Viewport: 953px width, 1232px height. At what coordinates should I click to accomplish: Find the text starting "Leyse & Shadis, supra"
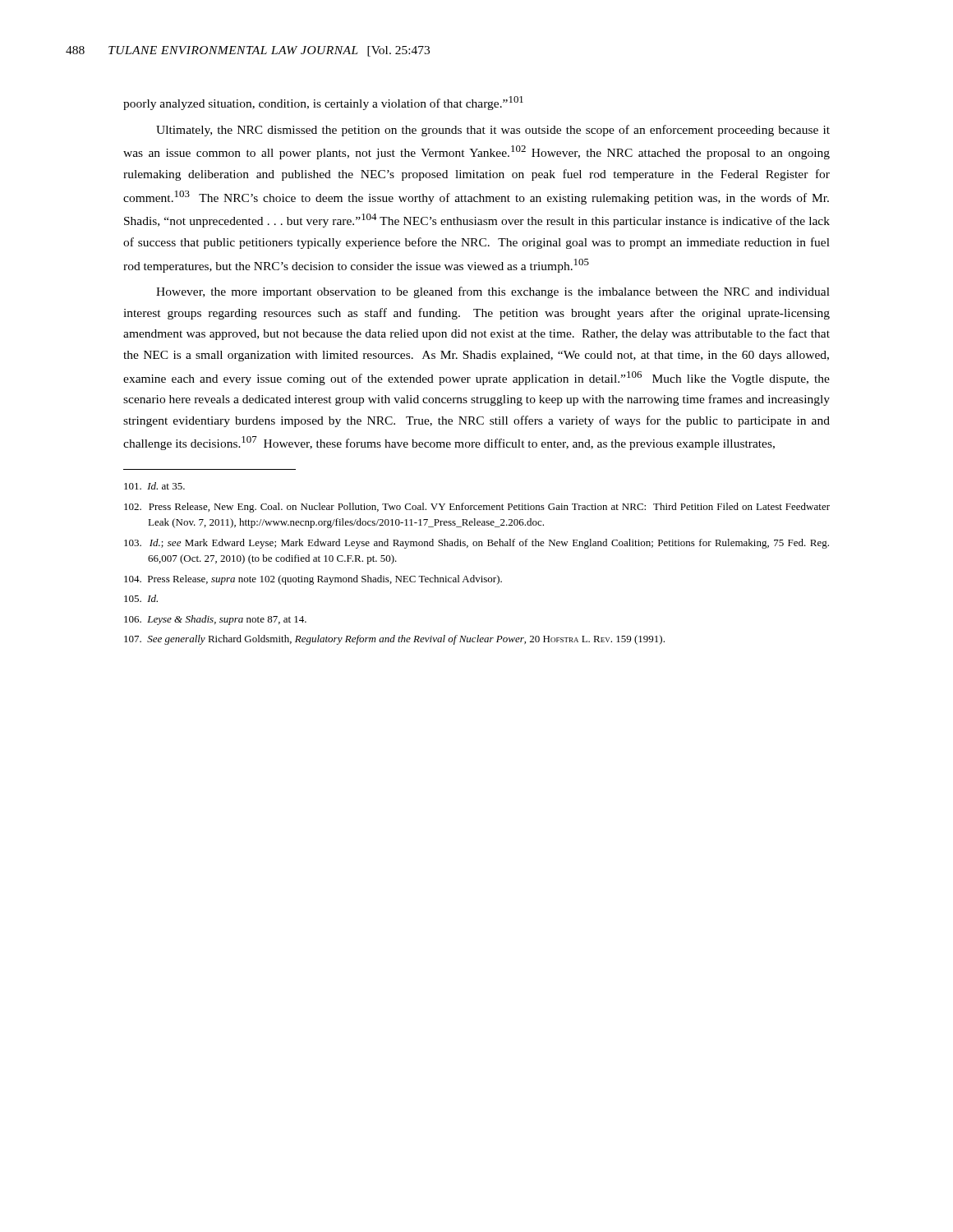[215, 619]
